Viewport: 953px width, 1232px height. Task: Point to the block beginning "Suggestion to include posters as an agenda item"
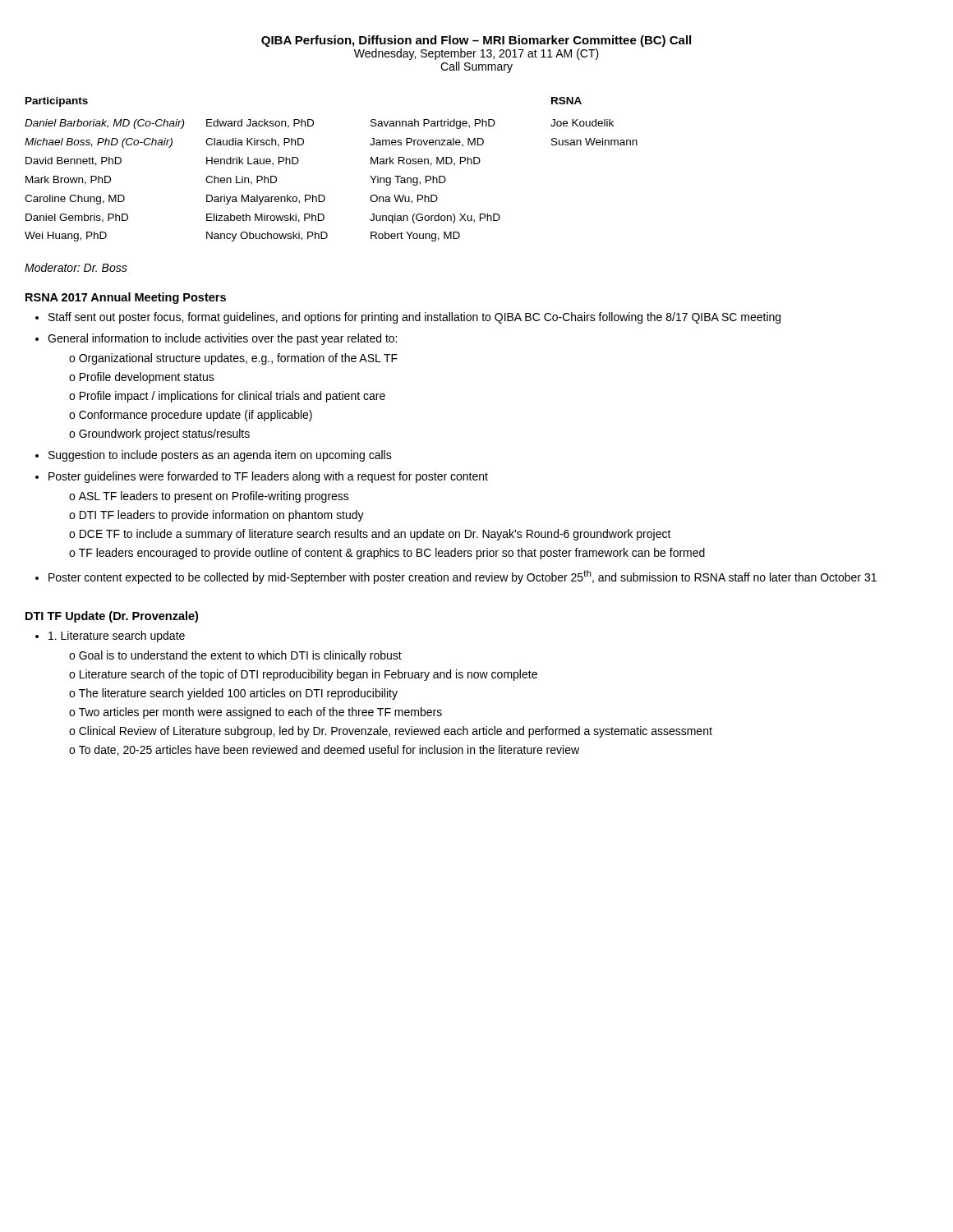point(220,455)
